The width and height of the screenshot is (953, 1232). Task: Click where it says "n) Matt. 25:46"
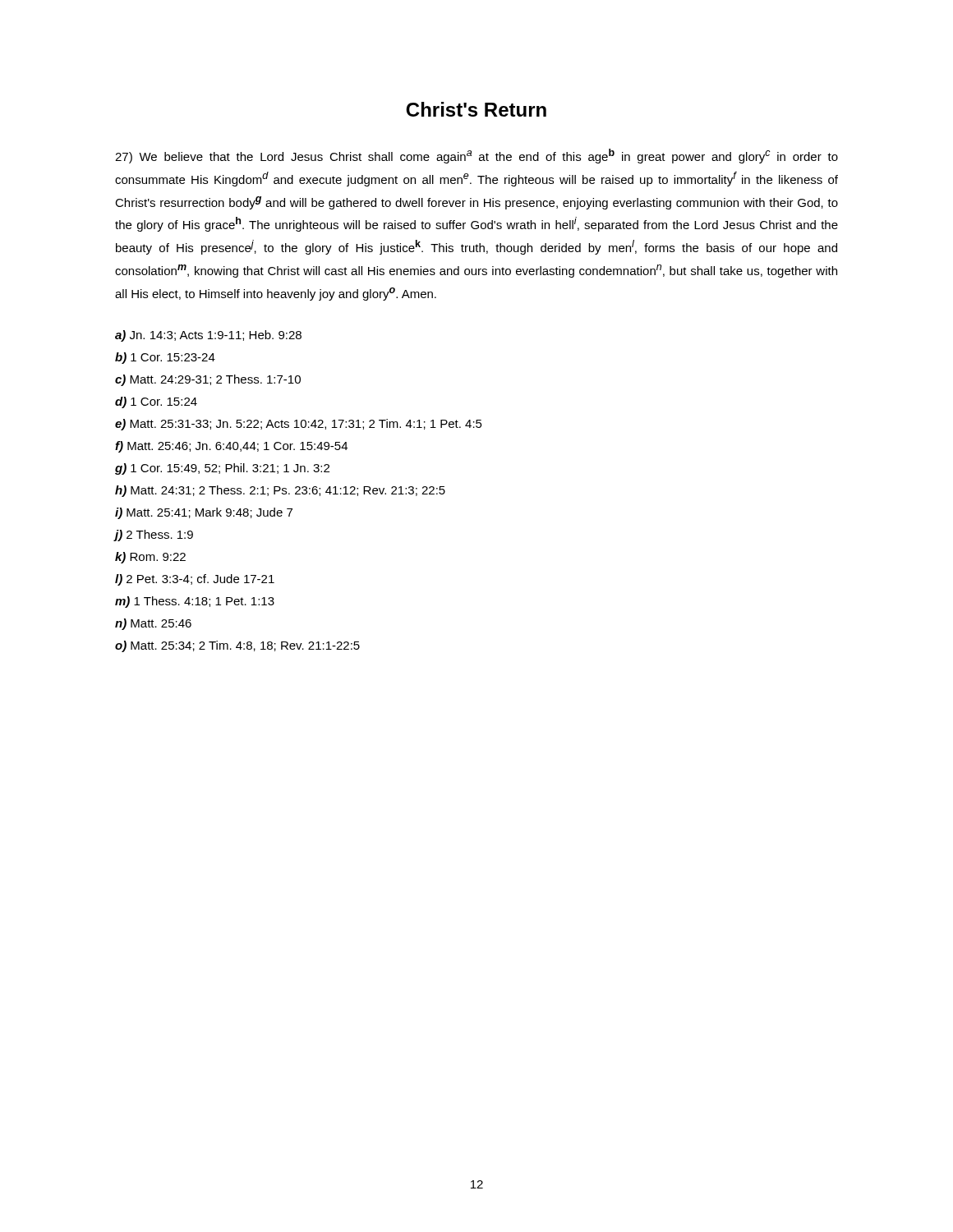click(153, 624)
